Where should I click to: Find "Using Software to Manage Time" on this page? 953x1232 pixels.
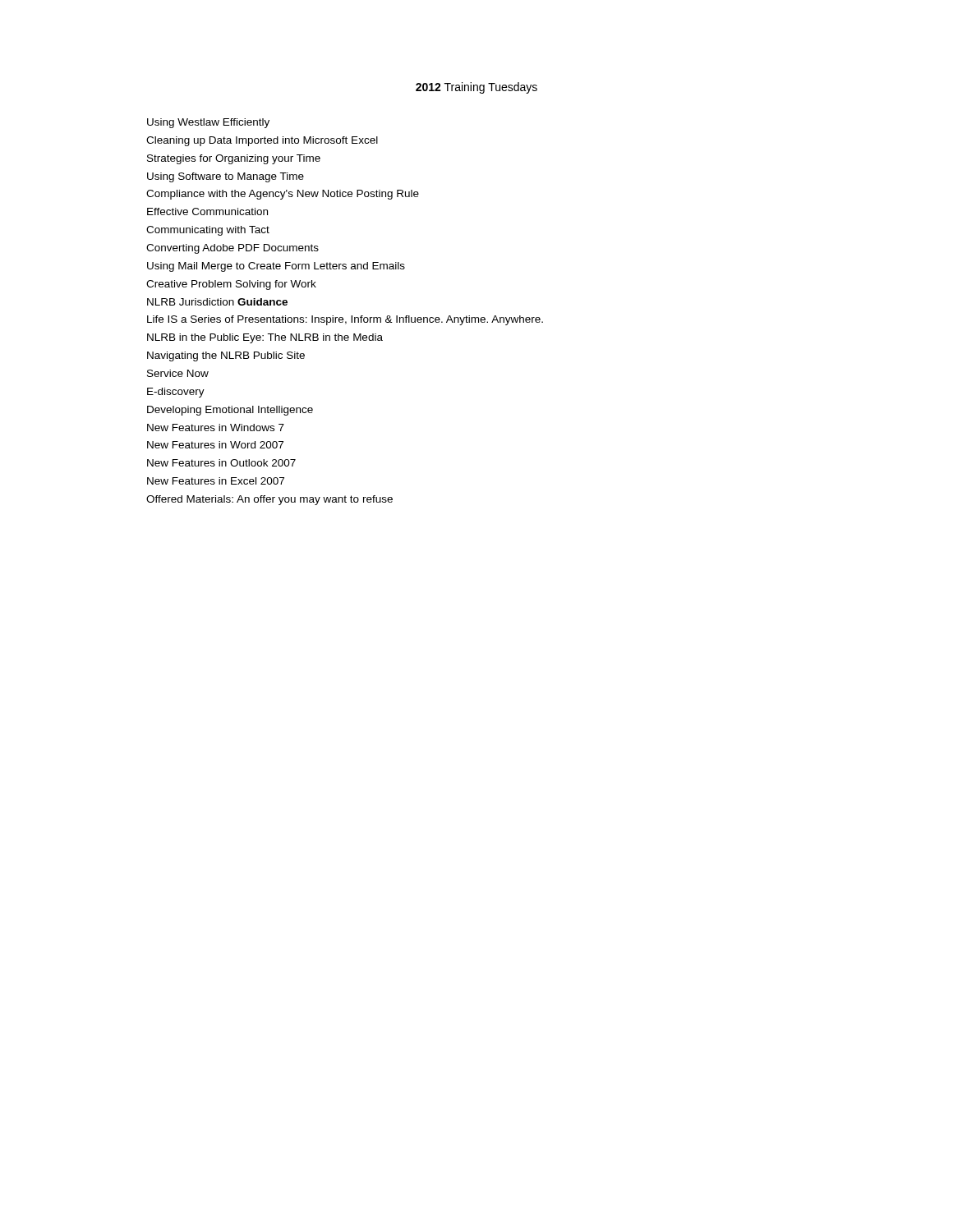click(x=225, y=176)
